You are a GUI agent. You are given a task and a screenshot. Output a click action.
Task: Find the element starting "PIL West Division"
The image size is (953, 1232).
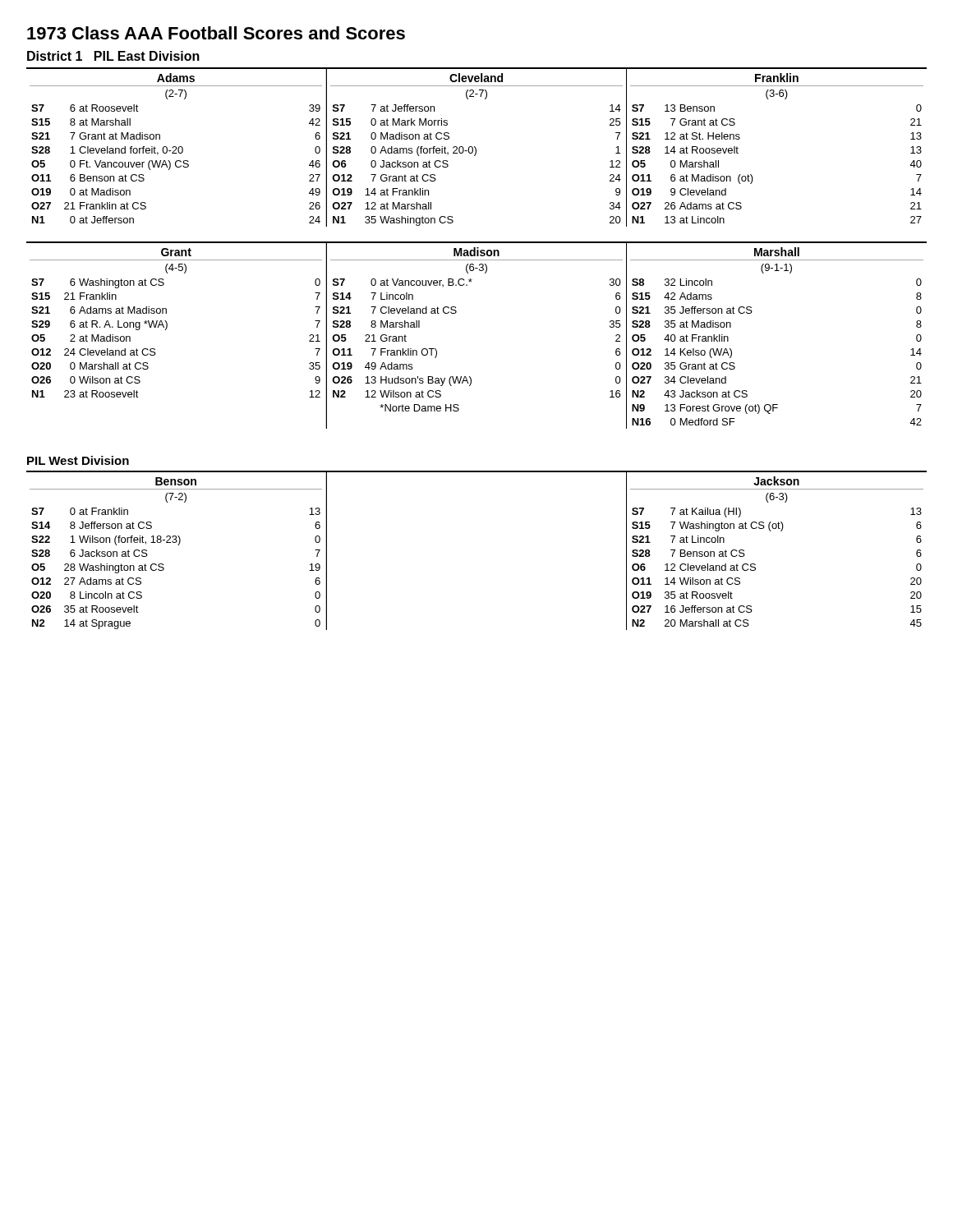(x=476, y=460)
